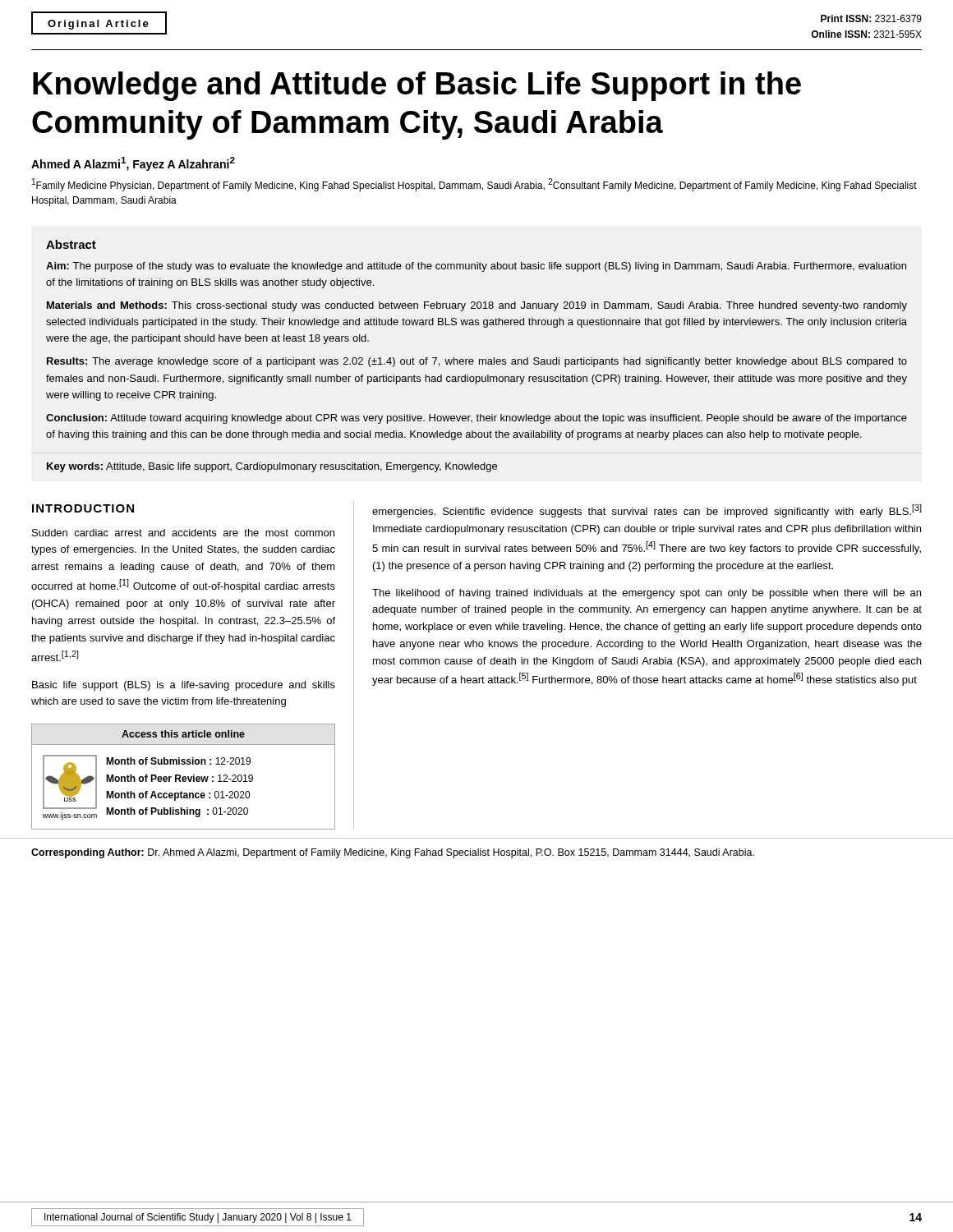Locate the infographic
The image size is (953, 1232).
pyautogui.click(x=183, y=777)
